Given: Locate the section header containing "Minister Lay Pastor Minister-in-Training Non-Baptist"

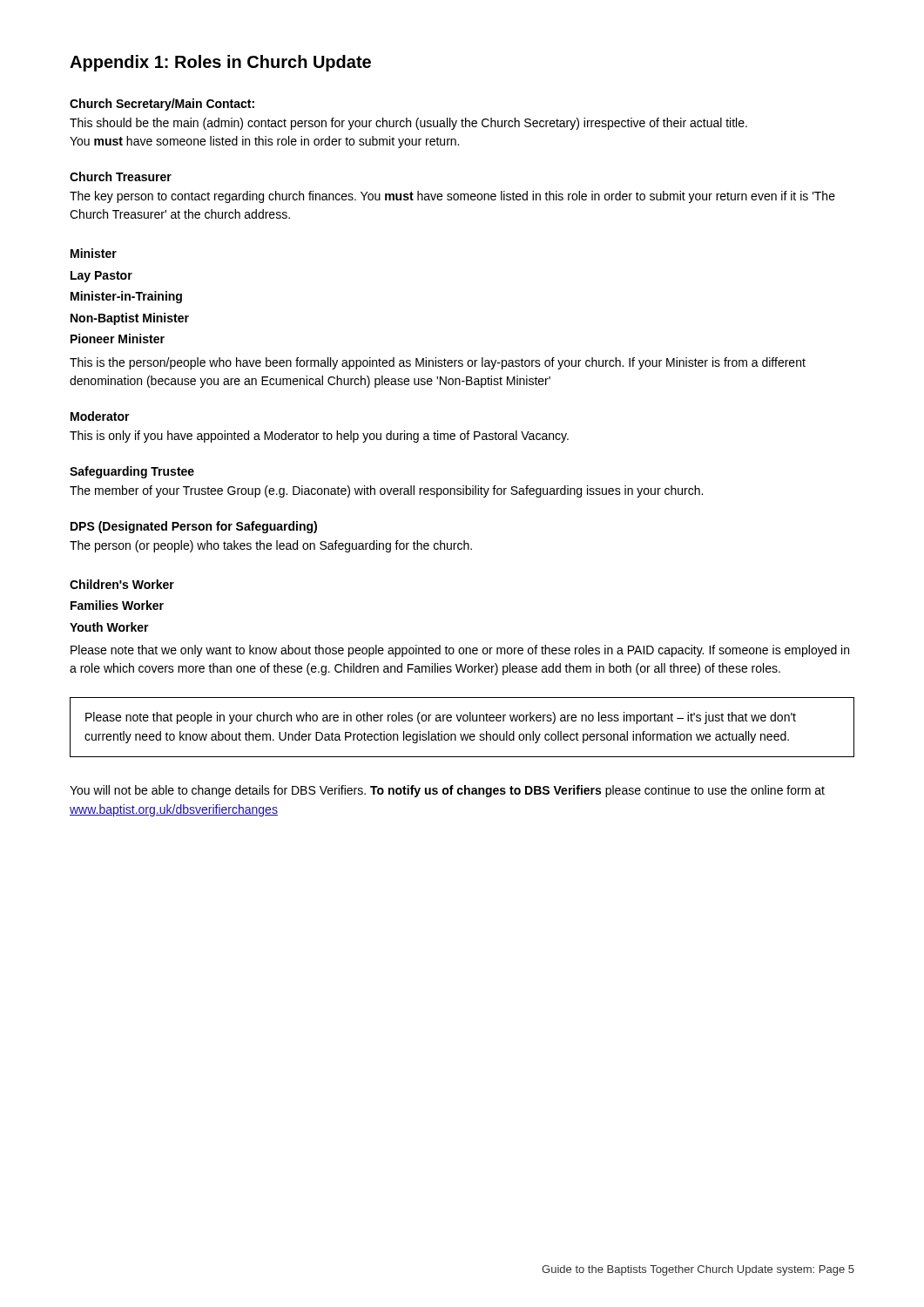Looking at the screenshot, I should pos(94,253).
